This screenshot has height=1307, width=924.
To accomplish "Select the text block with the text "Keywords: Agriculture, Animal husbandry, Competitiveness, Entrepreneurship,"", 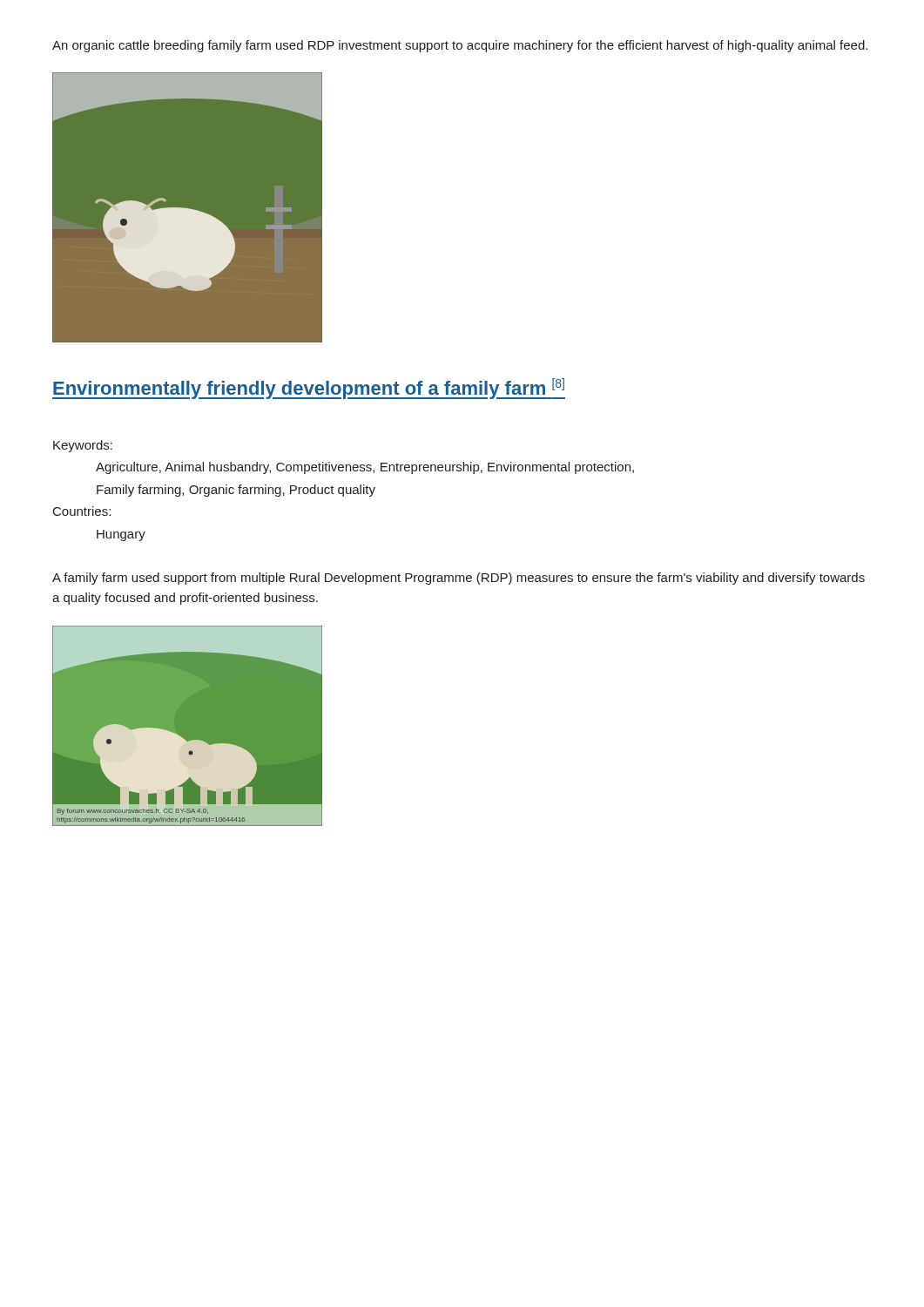I will [x=344, y=491].
